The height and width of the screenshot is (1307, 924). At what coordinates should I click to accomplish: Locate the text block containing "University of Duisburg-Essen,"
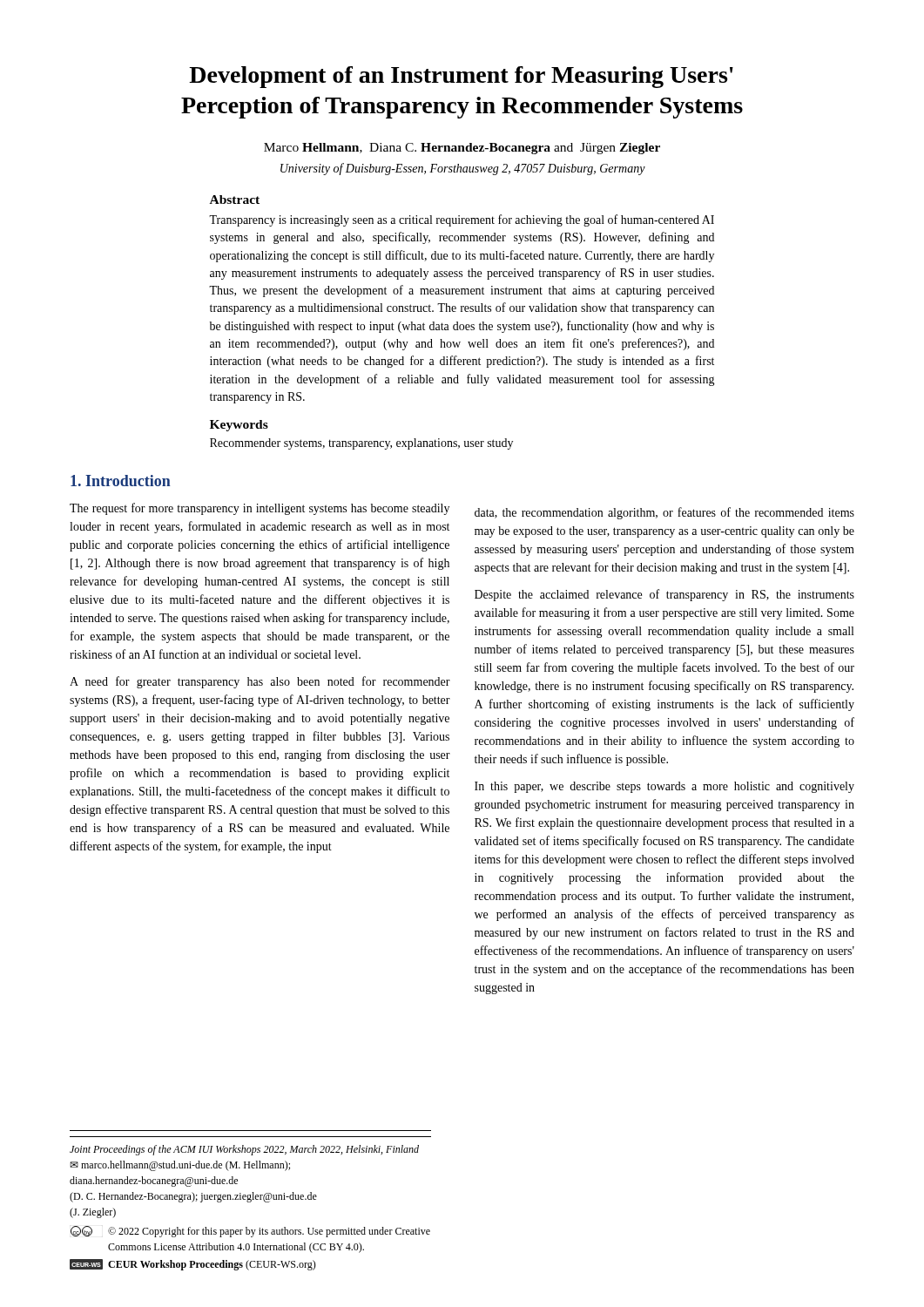(x=462, y=169)
